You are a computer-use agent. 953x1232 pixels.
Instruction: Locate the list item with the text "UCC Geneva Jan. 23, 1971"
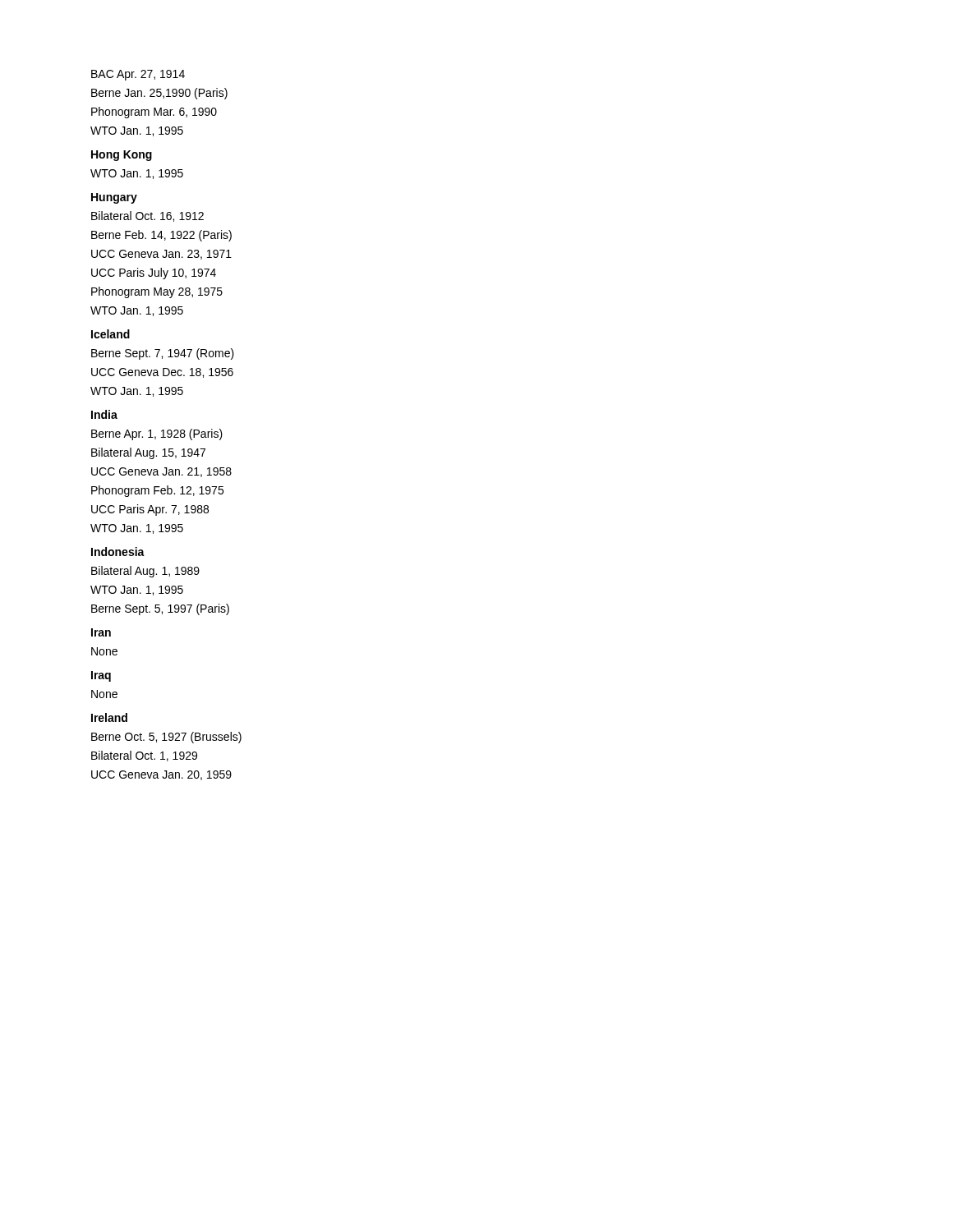click(x=161, y=254)
